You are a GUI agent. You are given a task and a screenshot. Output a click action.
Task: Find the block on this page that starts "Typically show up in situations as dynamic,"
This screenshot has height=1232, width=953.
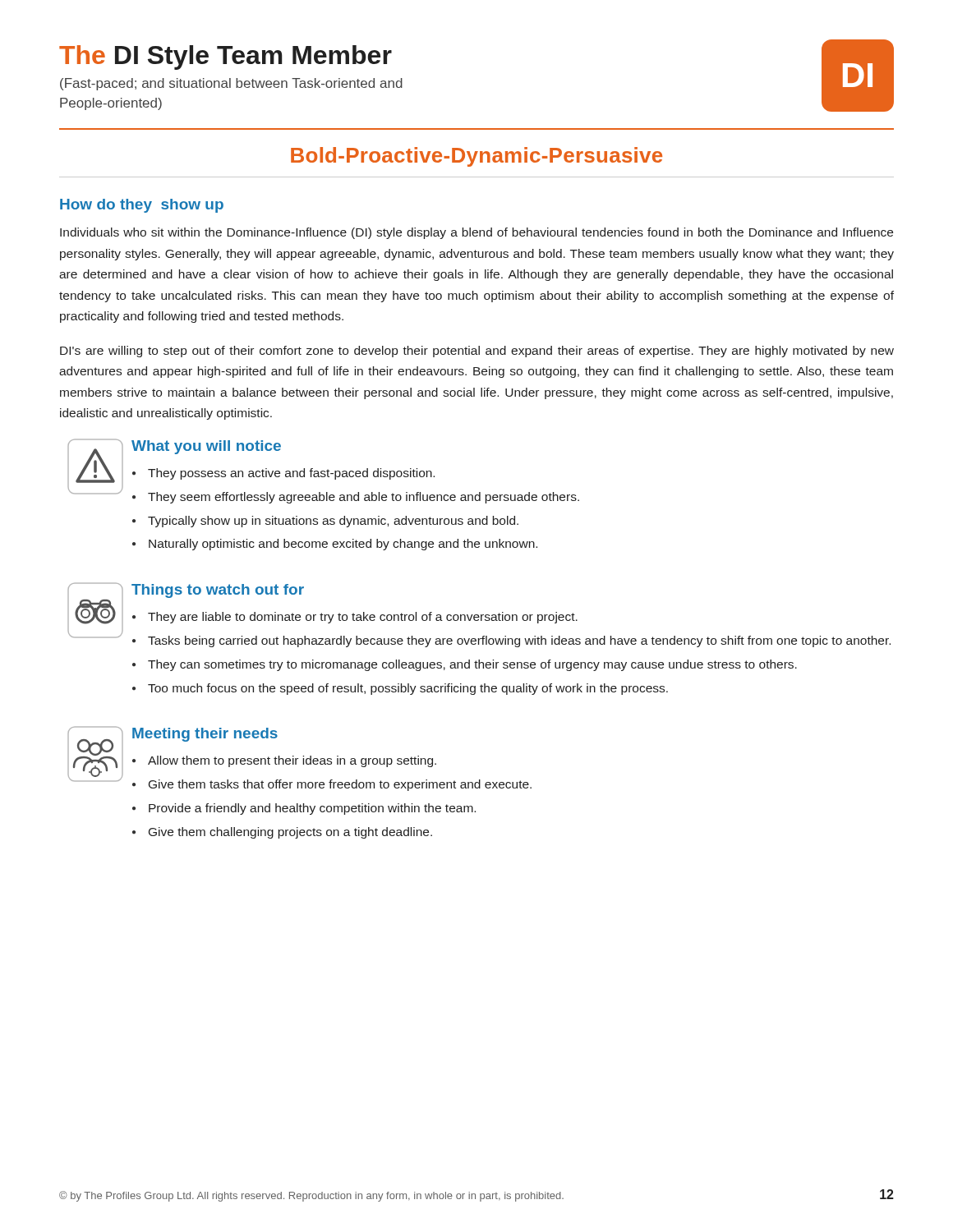334,520
